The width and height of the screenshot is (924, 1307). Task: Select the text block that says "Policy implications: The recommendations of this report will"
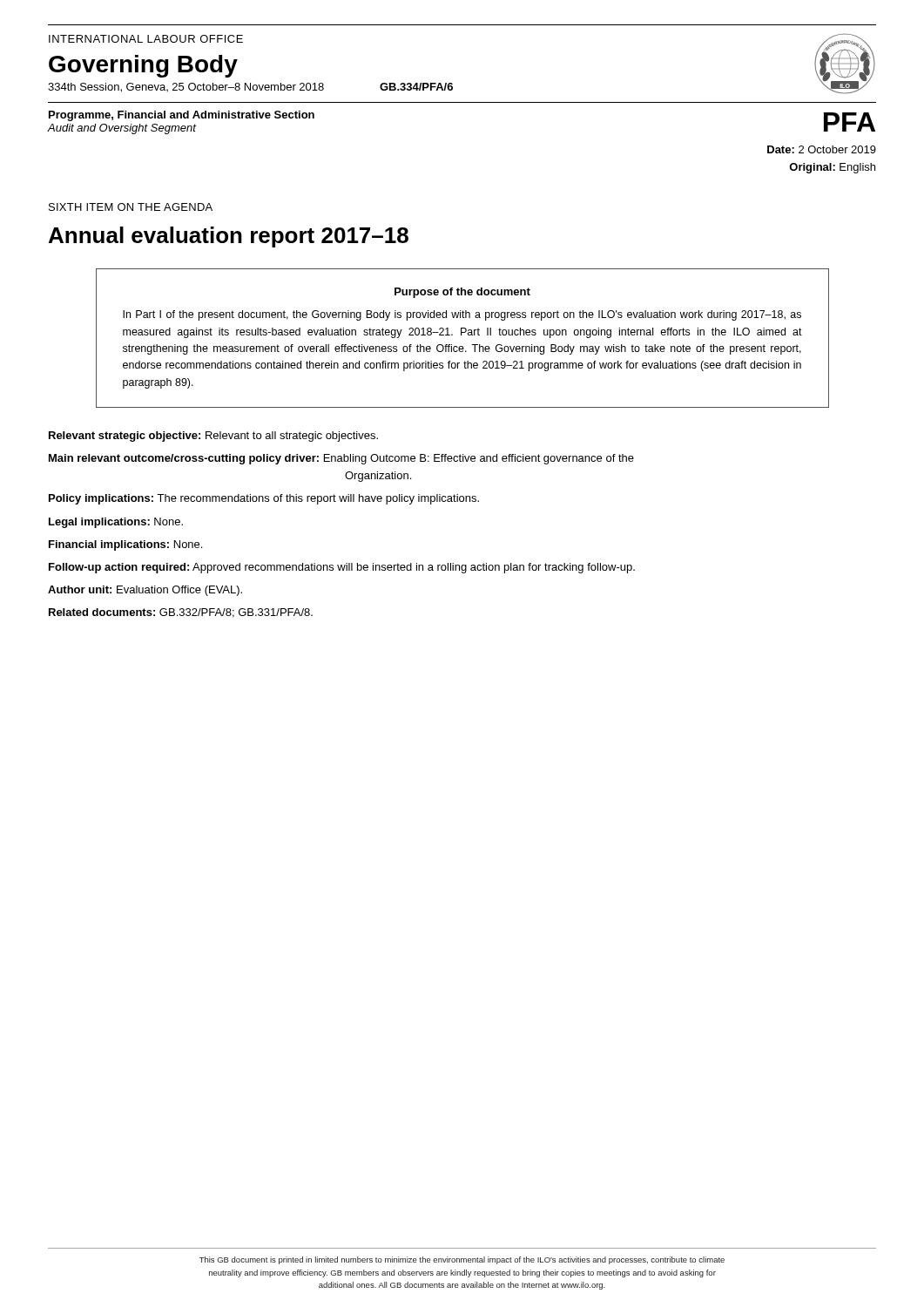(264, 498)
